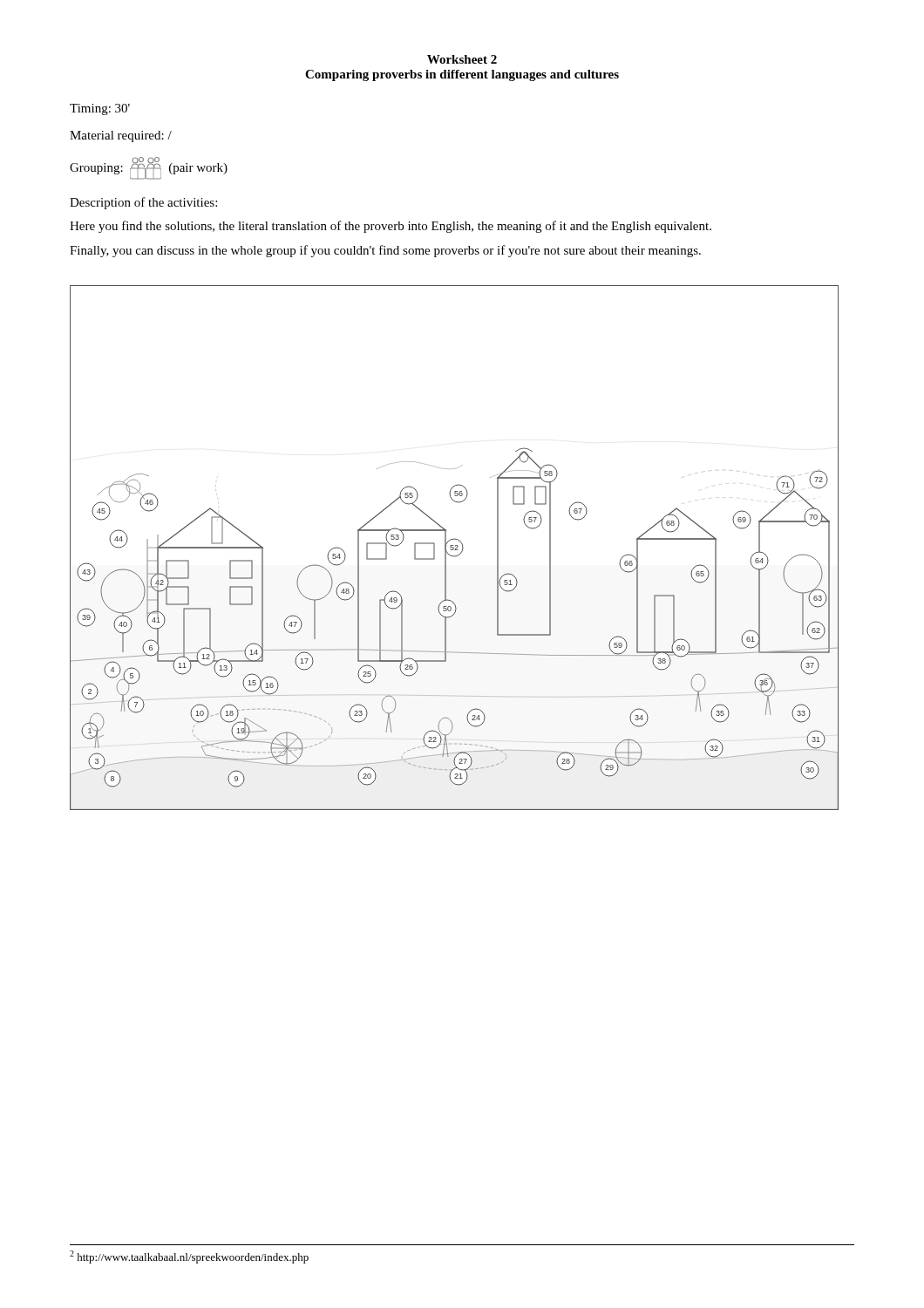
Task: Find the illustration
Action: (462, 547)
